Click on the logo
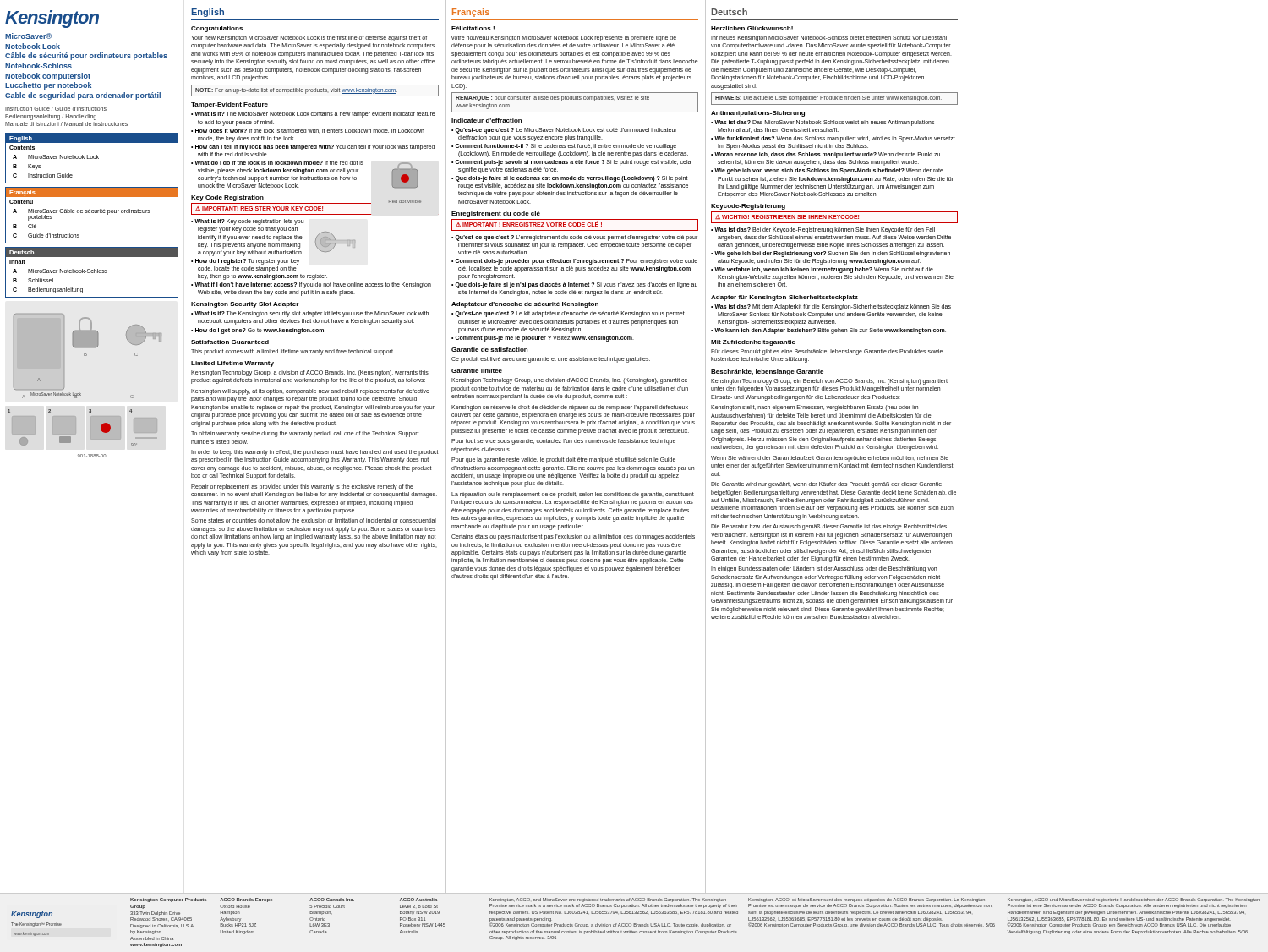The image size is (1268, 952). coord(66,923)
